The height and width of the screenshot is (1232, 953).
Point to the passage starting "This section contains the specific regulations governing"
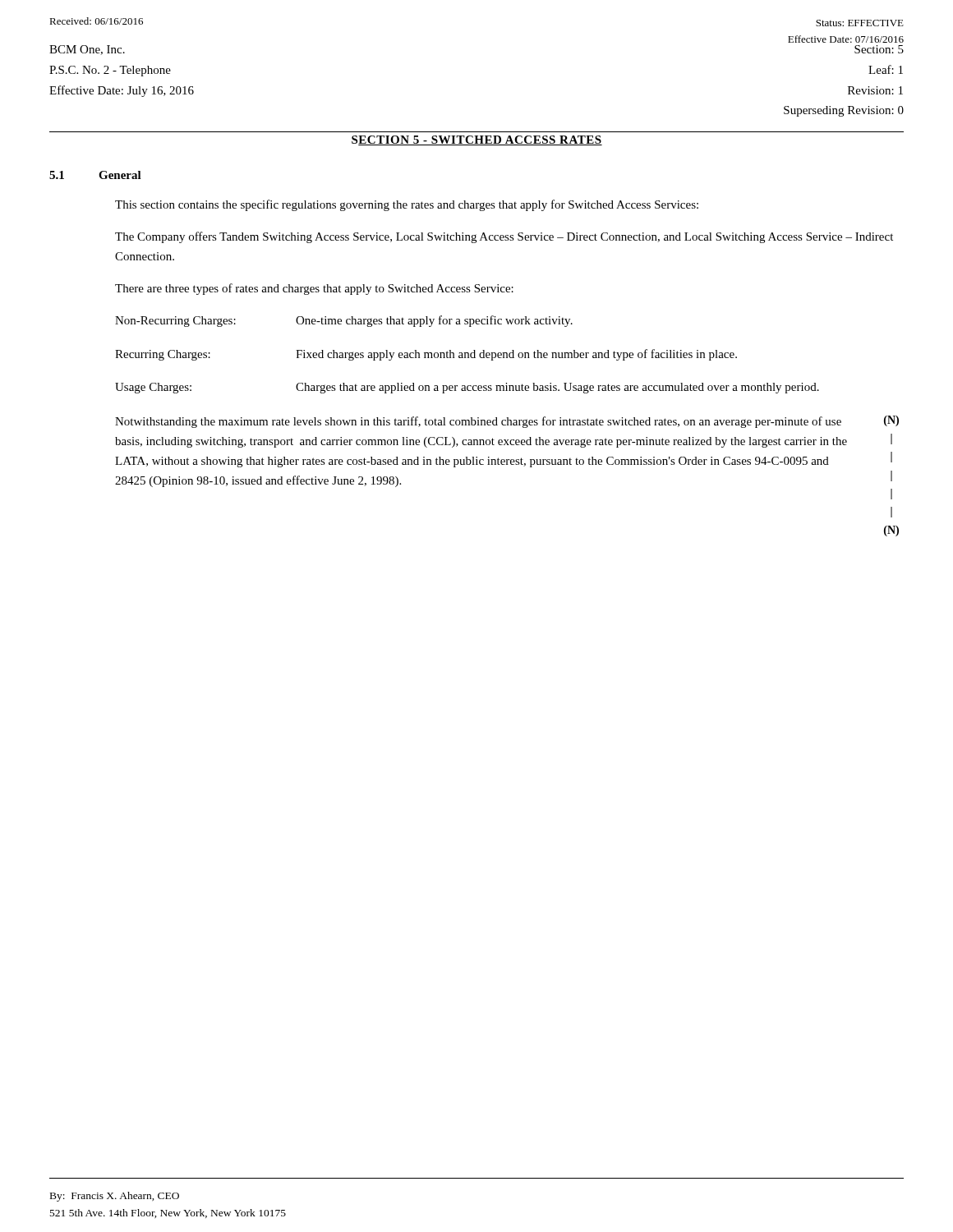point(407,205)
